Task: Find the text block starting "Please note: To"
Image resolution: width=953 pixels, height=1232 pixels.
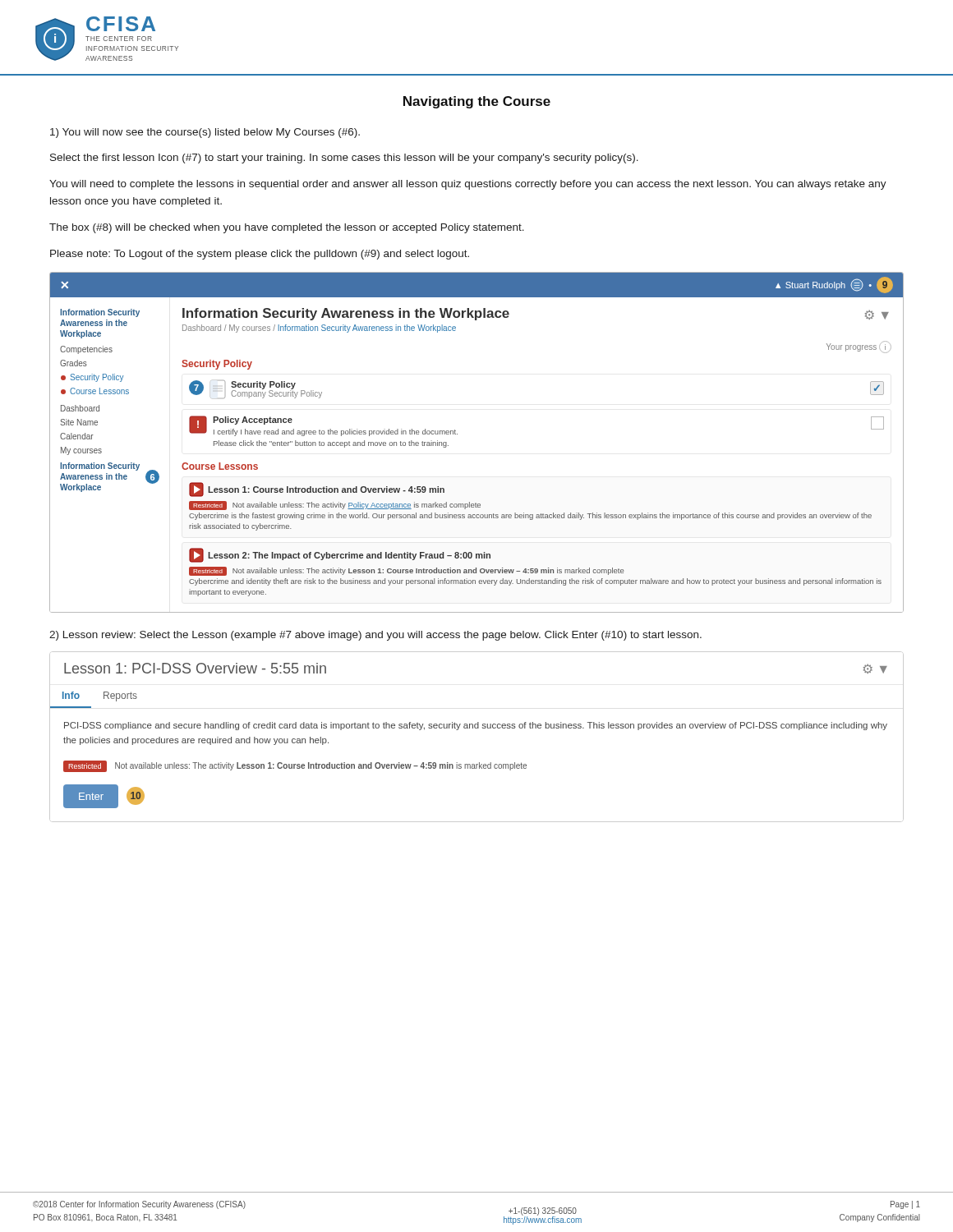Action: (x=260, y=253)
